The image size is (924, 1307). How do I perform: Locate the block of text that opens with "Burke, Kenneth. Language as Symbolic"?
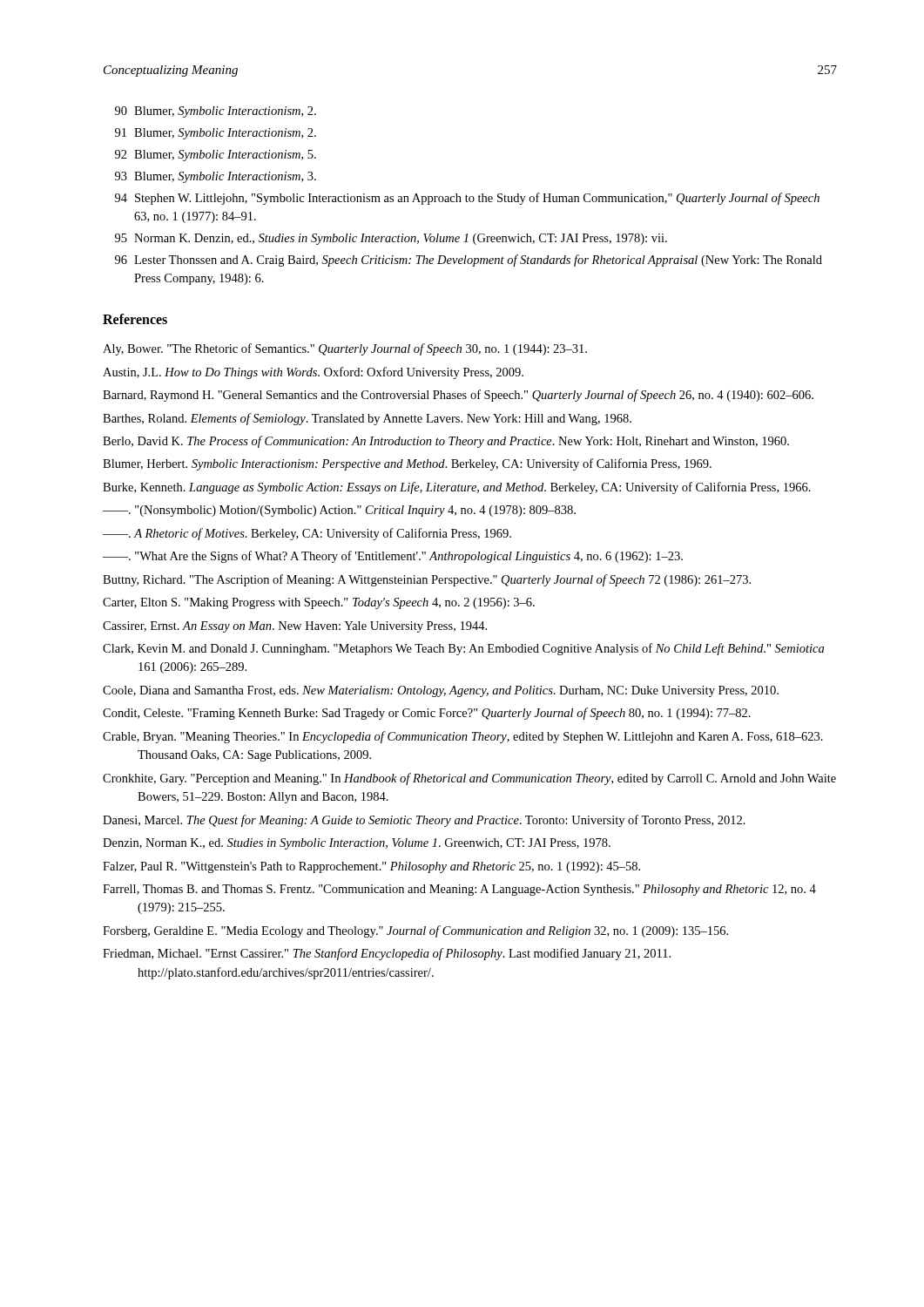[457, 487]
